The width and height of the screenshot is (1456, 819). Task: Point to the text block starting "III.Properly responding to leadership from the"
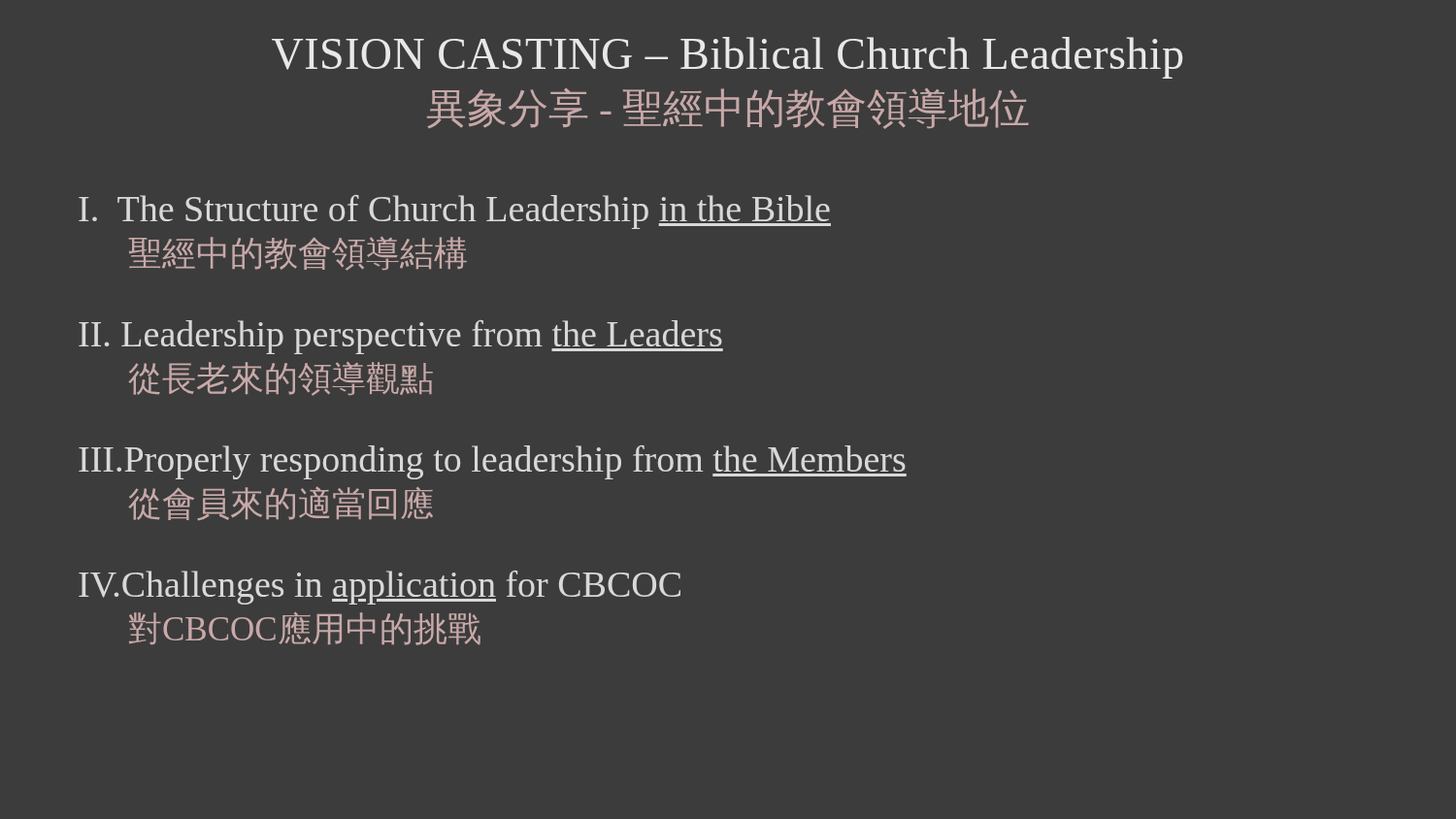(738, 482)
